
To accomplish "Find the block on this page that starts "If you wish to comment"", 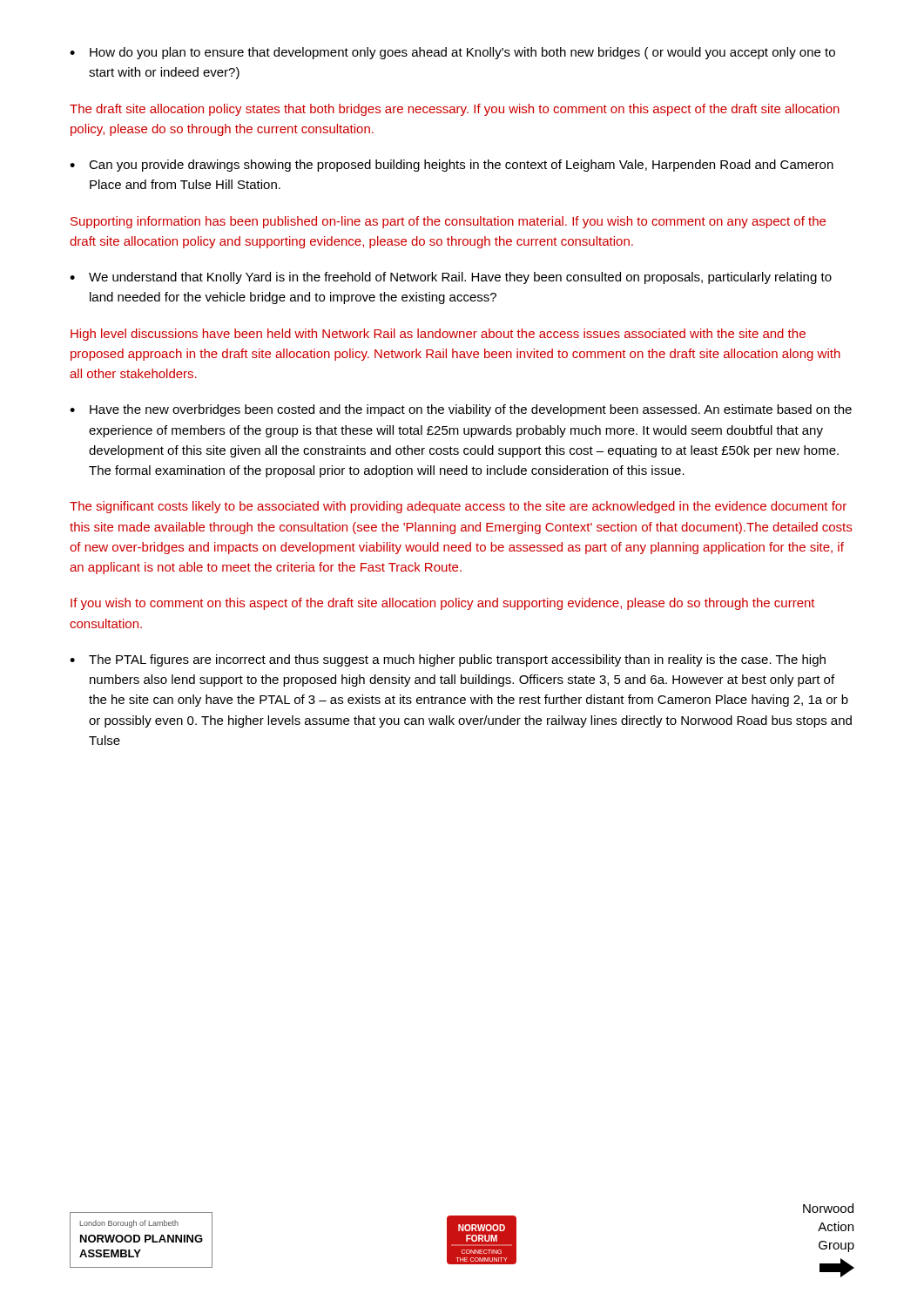I will (442, 613).
